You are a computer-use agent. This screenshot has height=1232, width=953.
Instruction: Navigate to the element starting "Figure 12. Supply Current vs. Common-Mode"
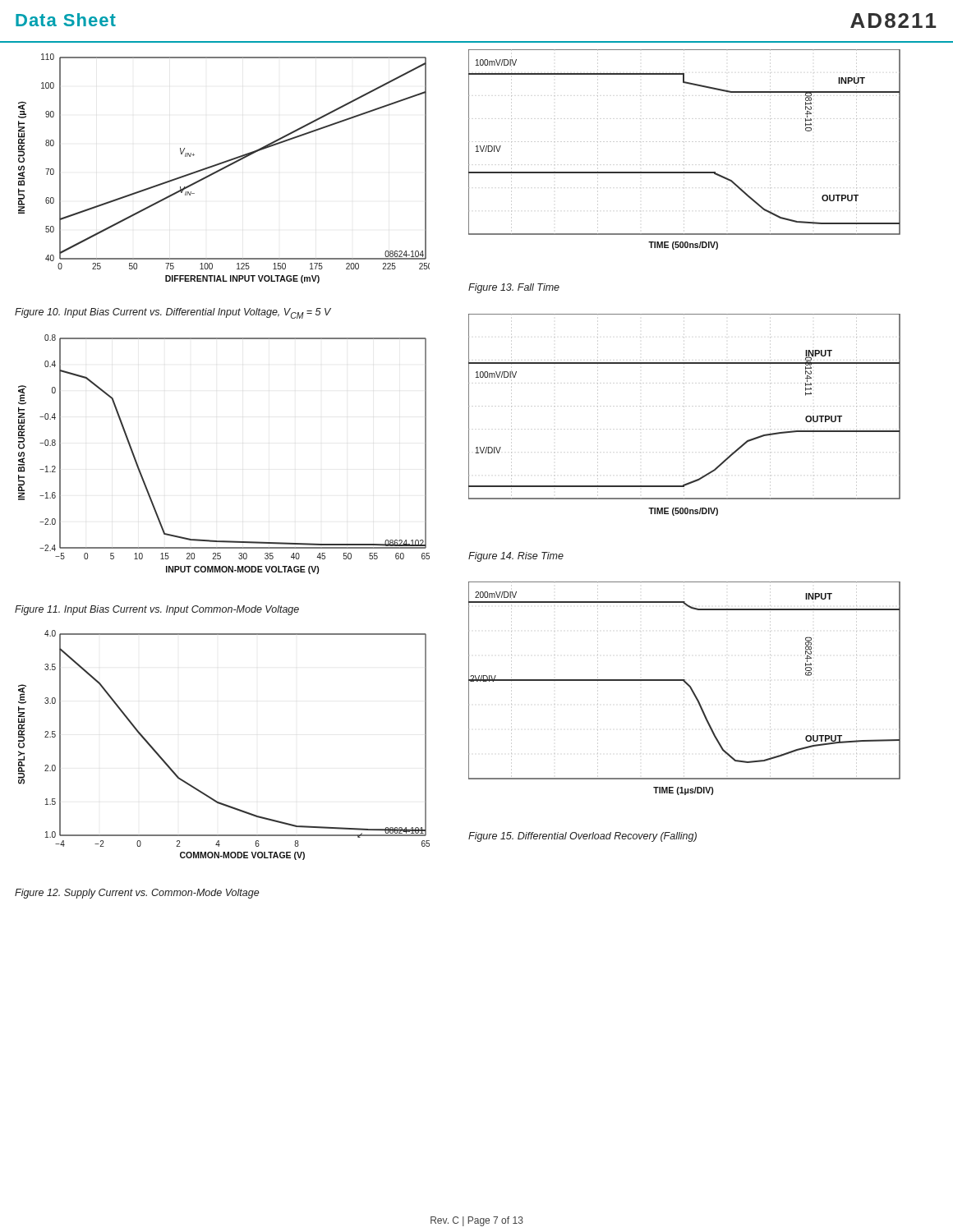pyautogui.click(x=137, y=892)
